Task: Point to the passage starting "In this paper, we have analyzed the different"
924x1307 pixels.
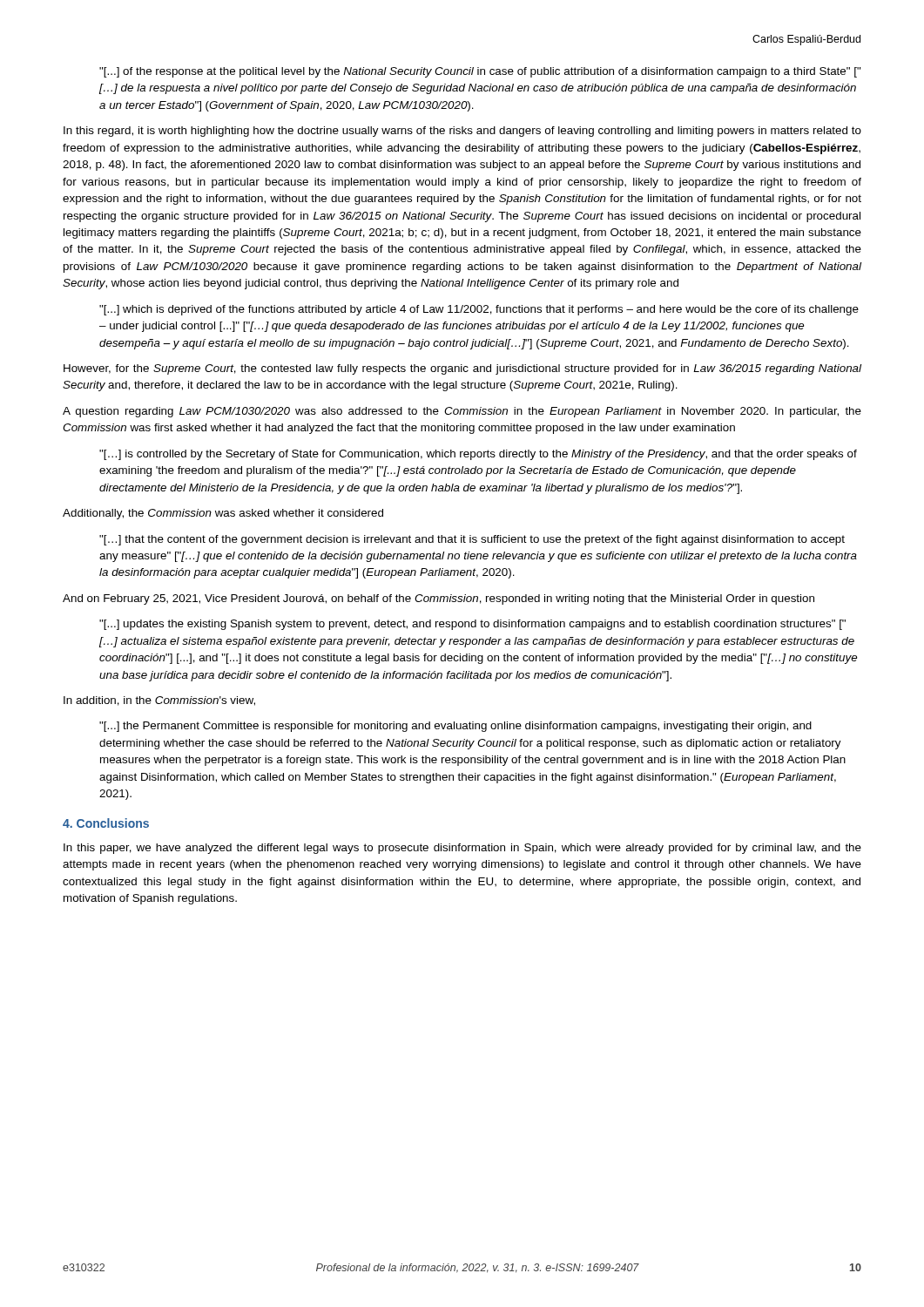Action: click(x=462, y=873)
